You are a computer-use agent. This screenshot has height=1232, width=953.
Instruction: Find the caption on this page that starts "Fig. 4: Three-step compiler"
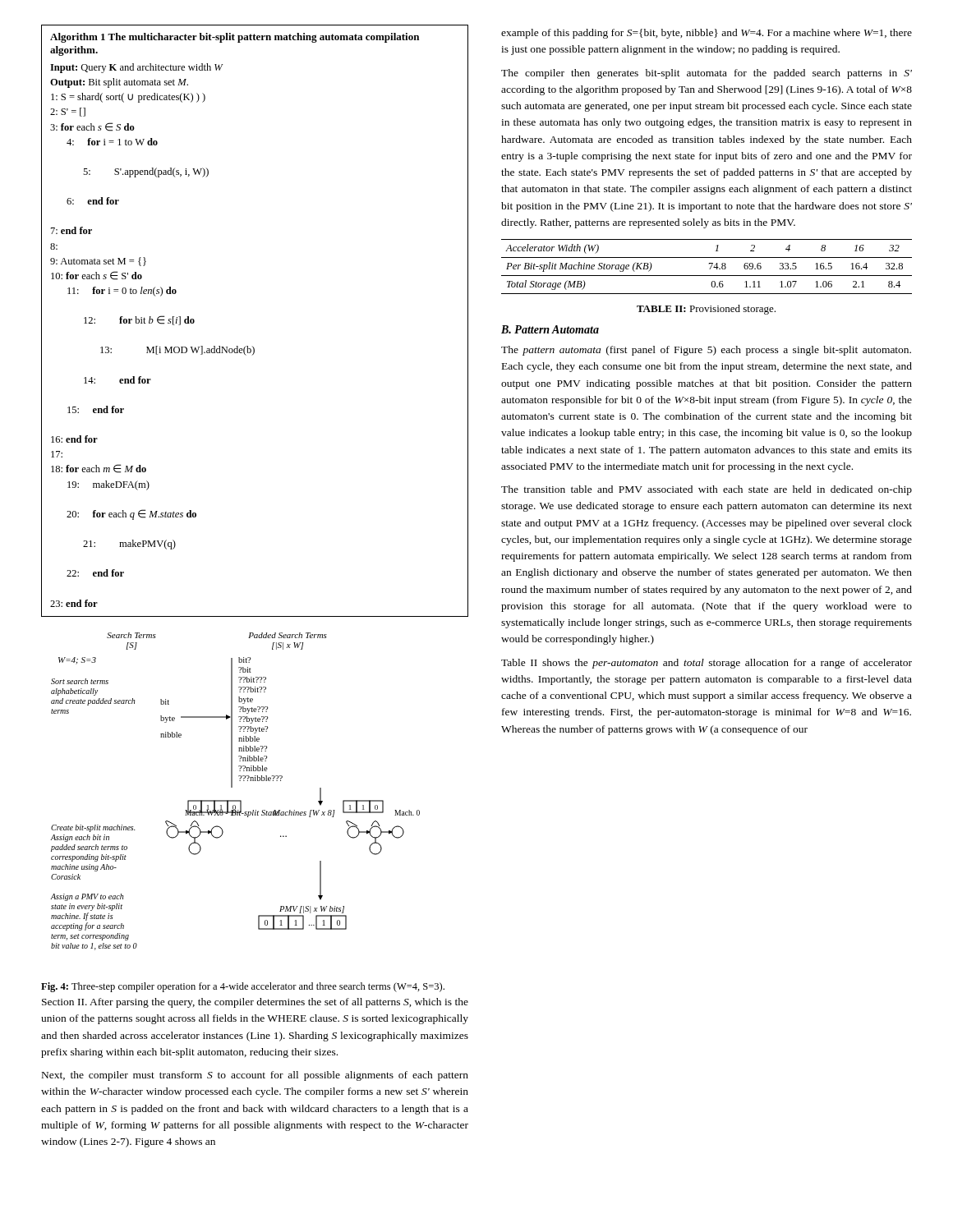[243, 986]
